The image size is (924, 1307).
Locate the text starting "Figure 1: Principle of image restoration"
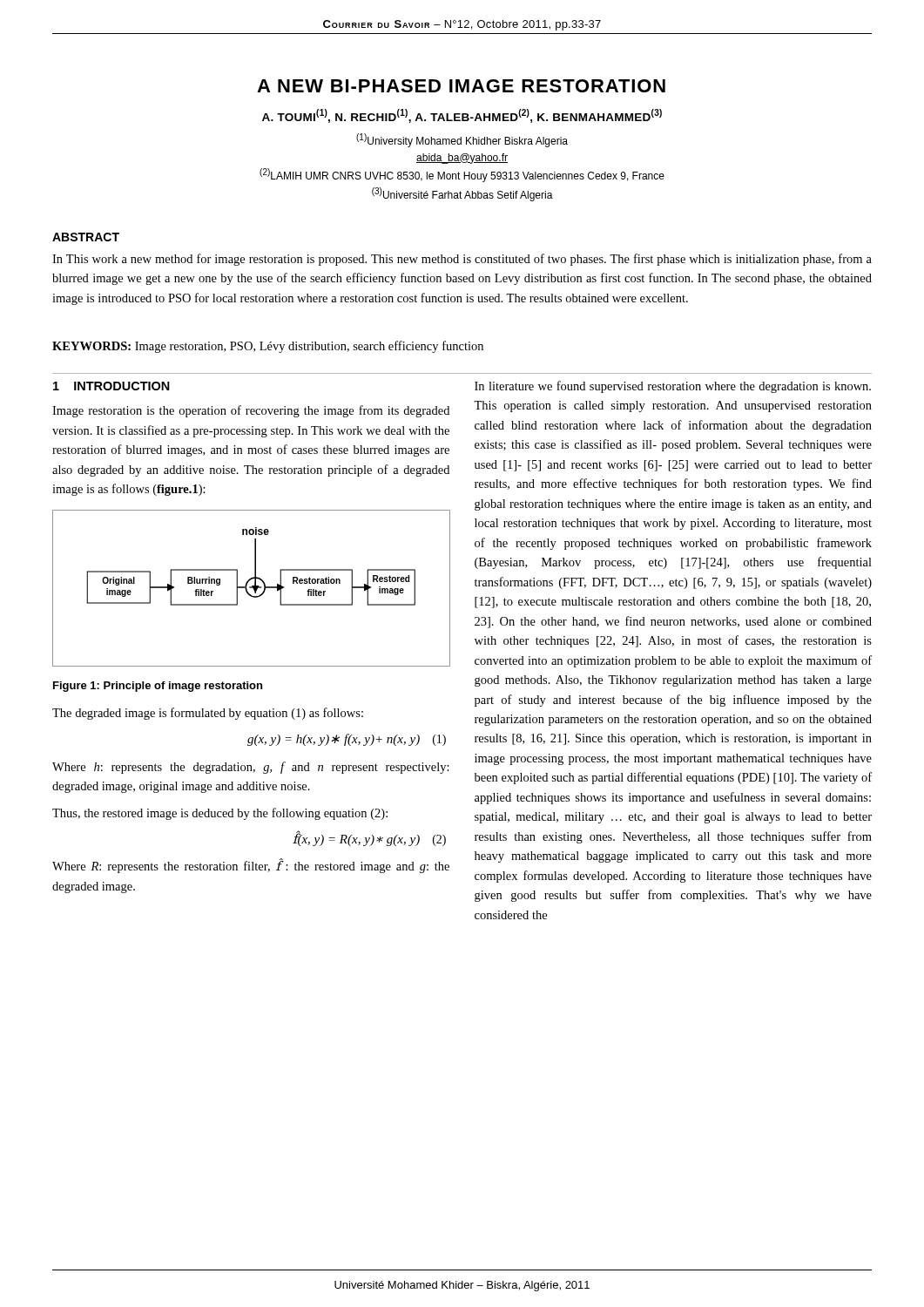pos(158,685)
